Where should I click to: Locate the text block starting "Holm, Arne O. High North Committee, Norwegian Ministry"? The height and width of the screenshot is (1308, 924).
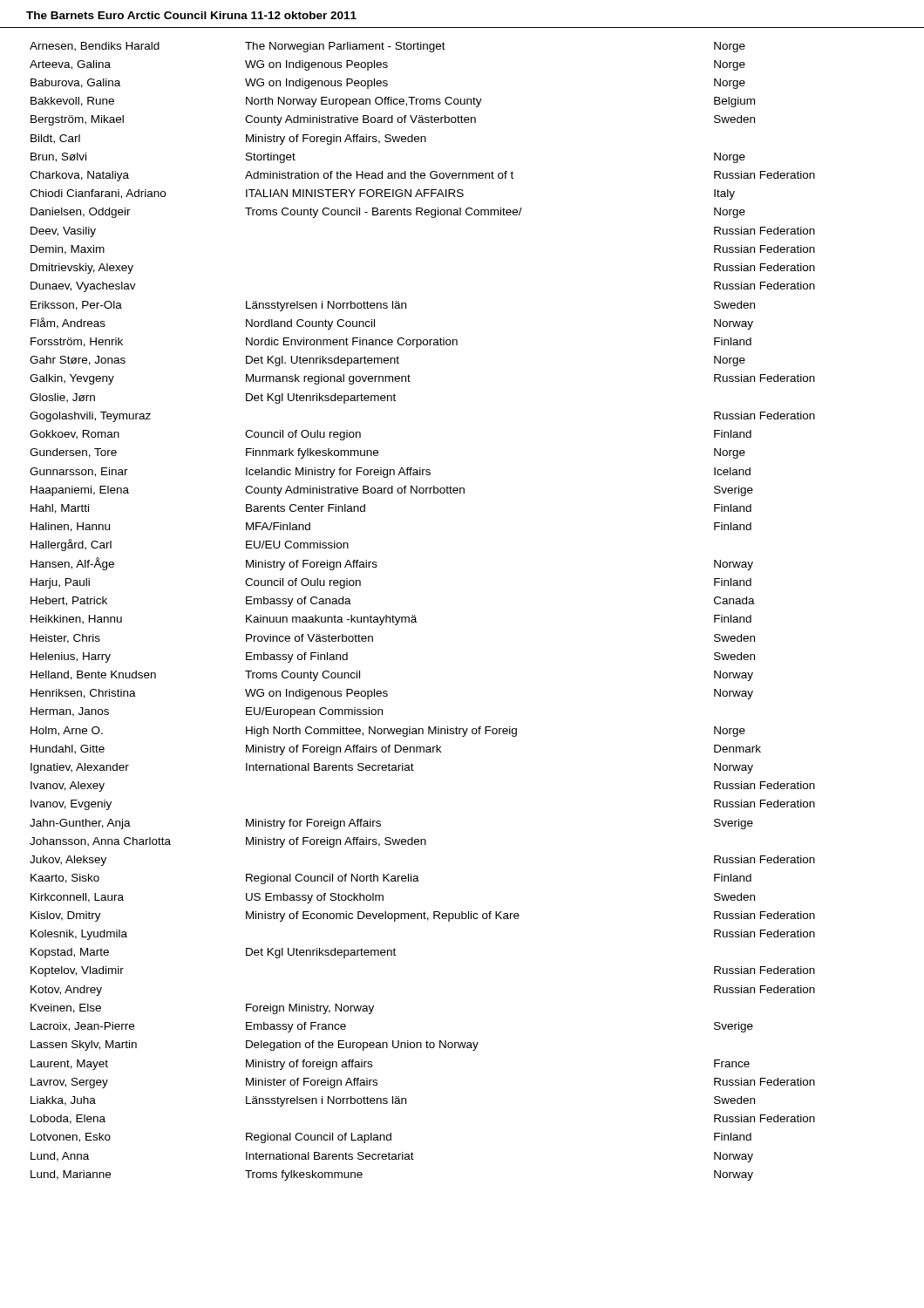pyautogui.click(x=462, y=730)
